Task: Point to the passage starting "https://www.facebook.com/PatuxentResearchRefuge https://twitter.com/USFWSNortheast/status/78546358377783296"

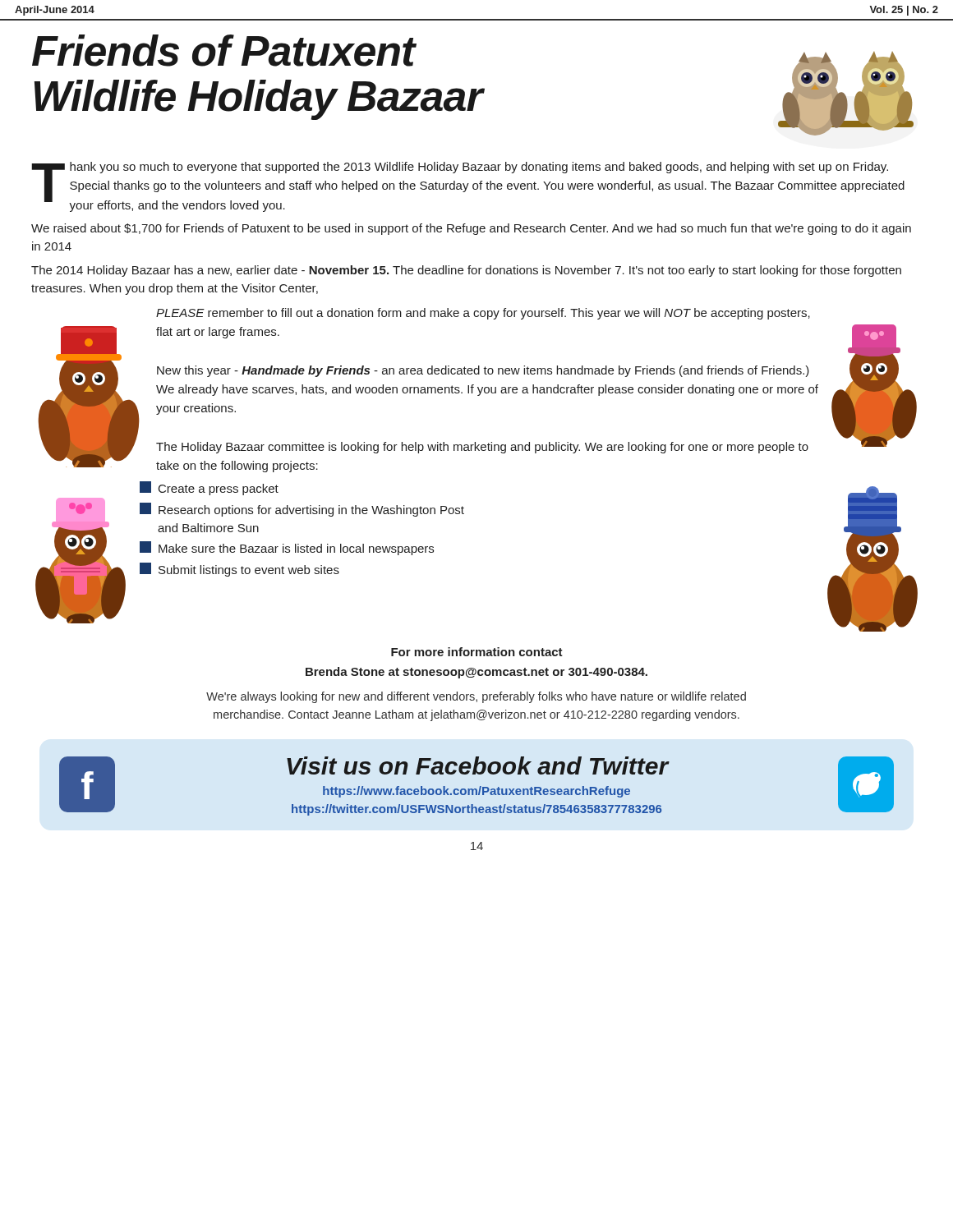Action: tap(476, 800)
